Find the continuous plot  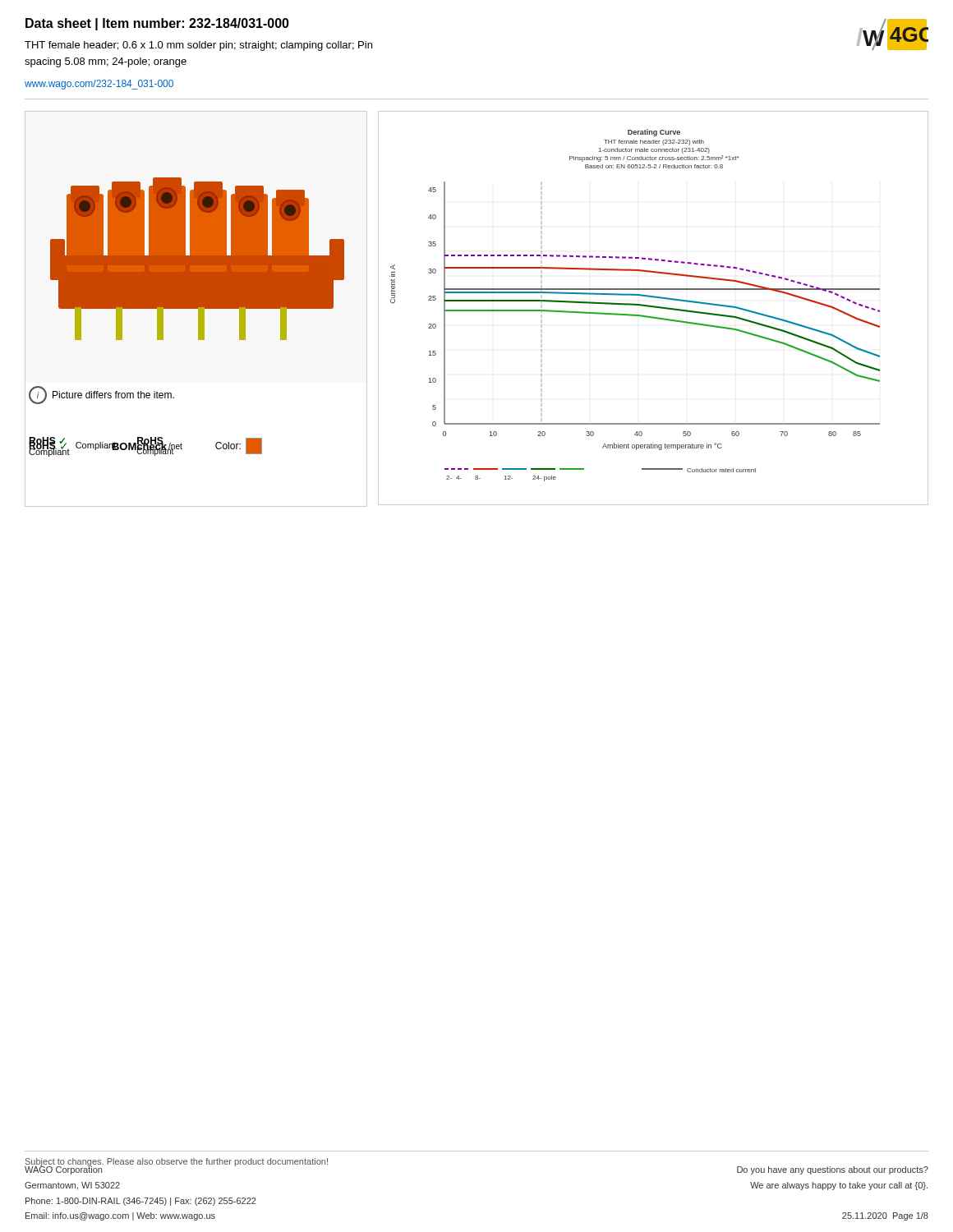pyautogui.click(x=653, y=308)
